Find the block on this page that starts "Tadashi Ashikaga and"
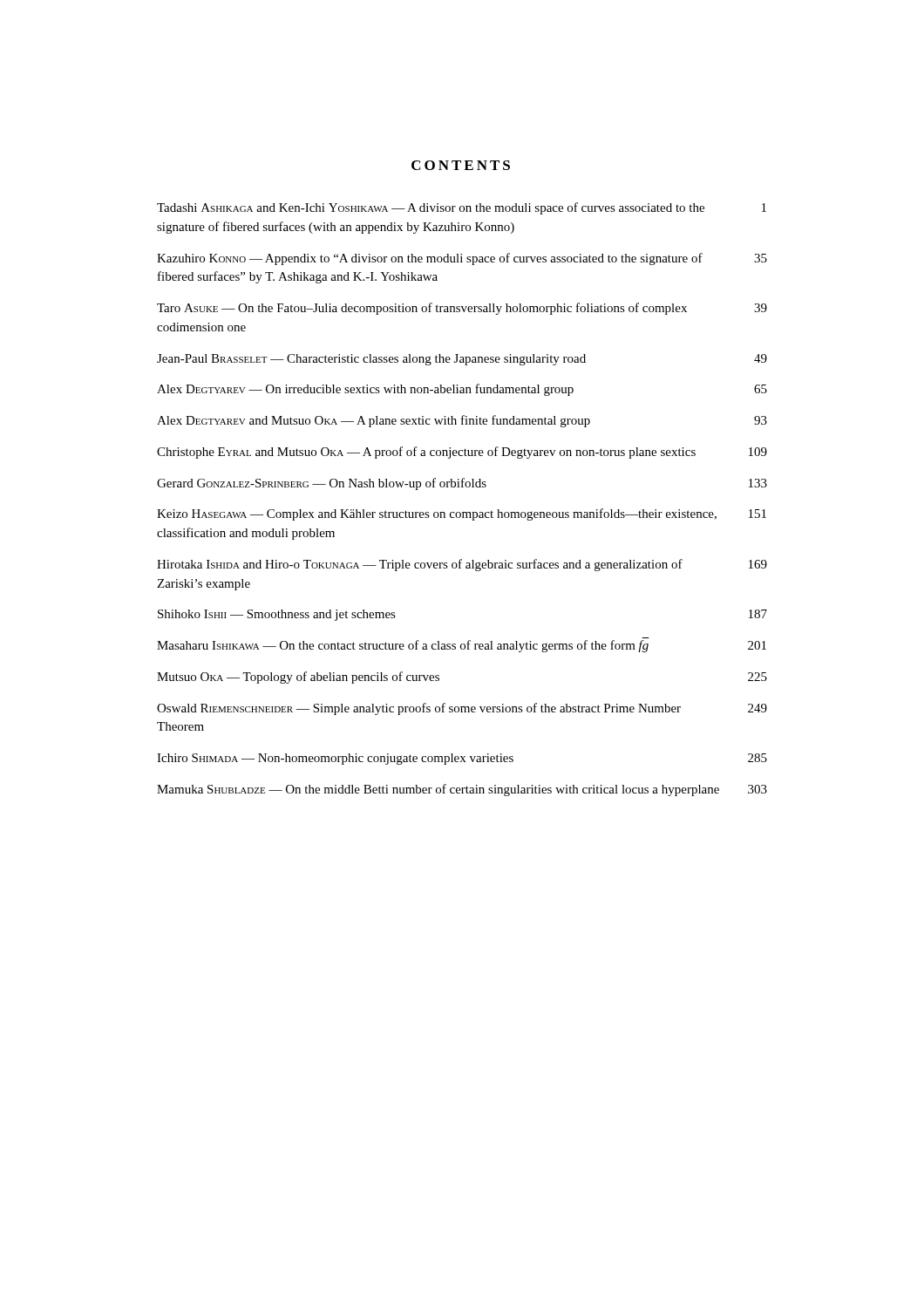924x1308 pixels. click(462, 218)
